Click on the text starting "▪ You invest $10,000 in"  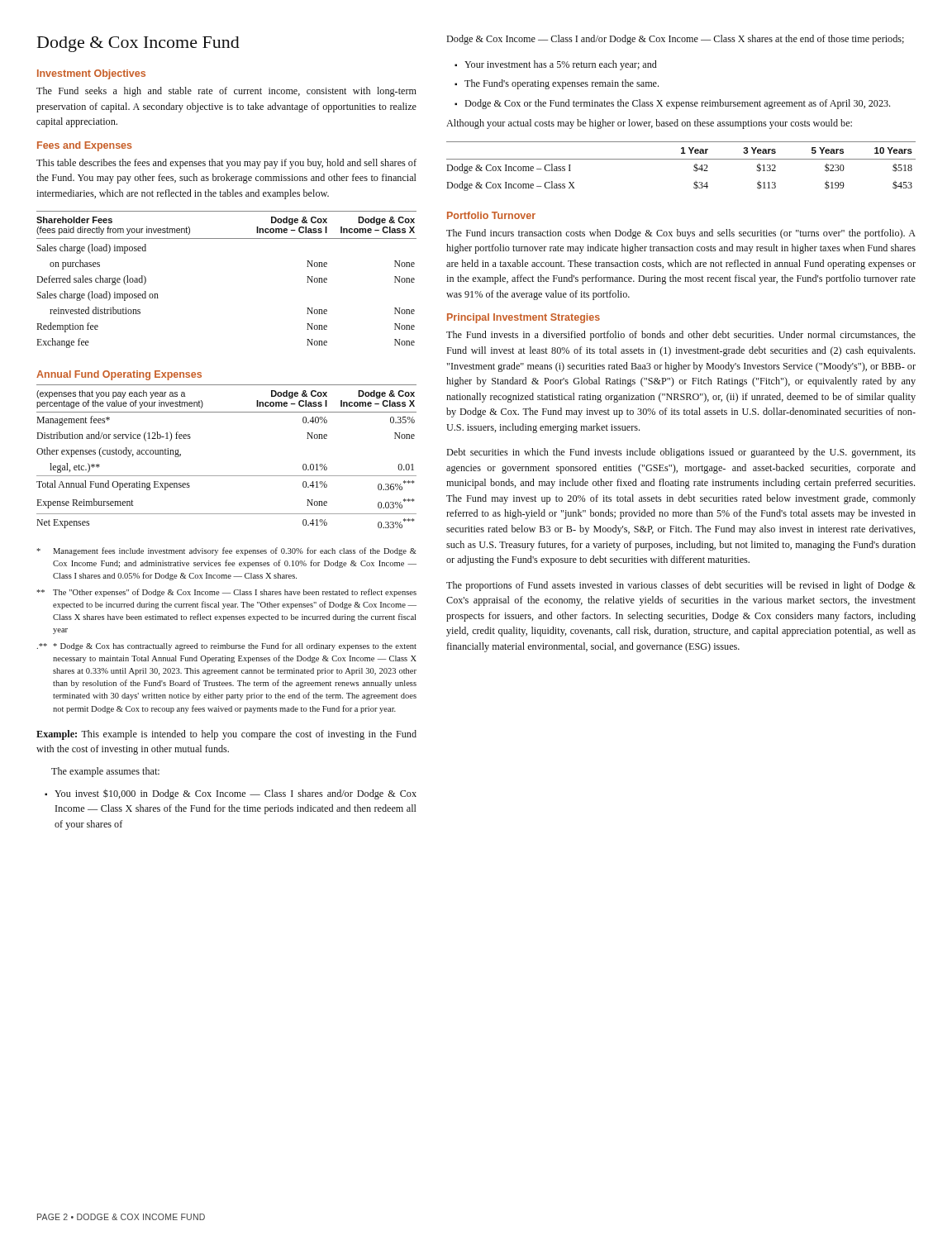pos(226,809)
